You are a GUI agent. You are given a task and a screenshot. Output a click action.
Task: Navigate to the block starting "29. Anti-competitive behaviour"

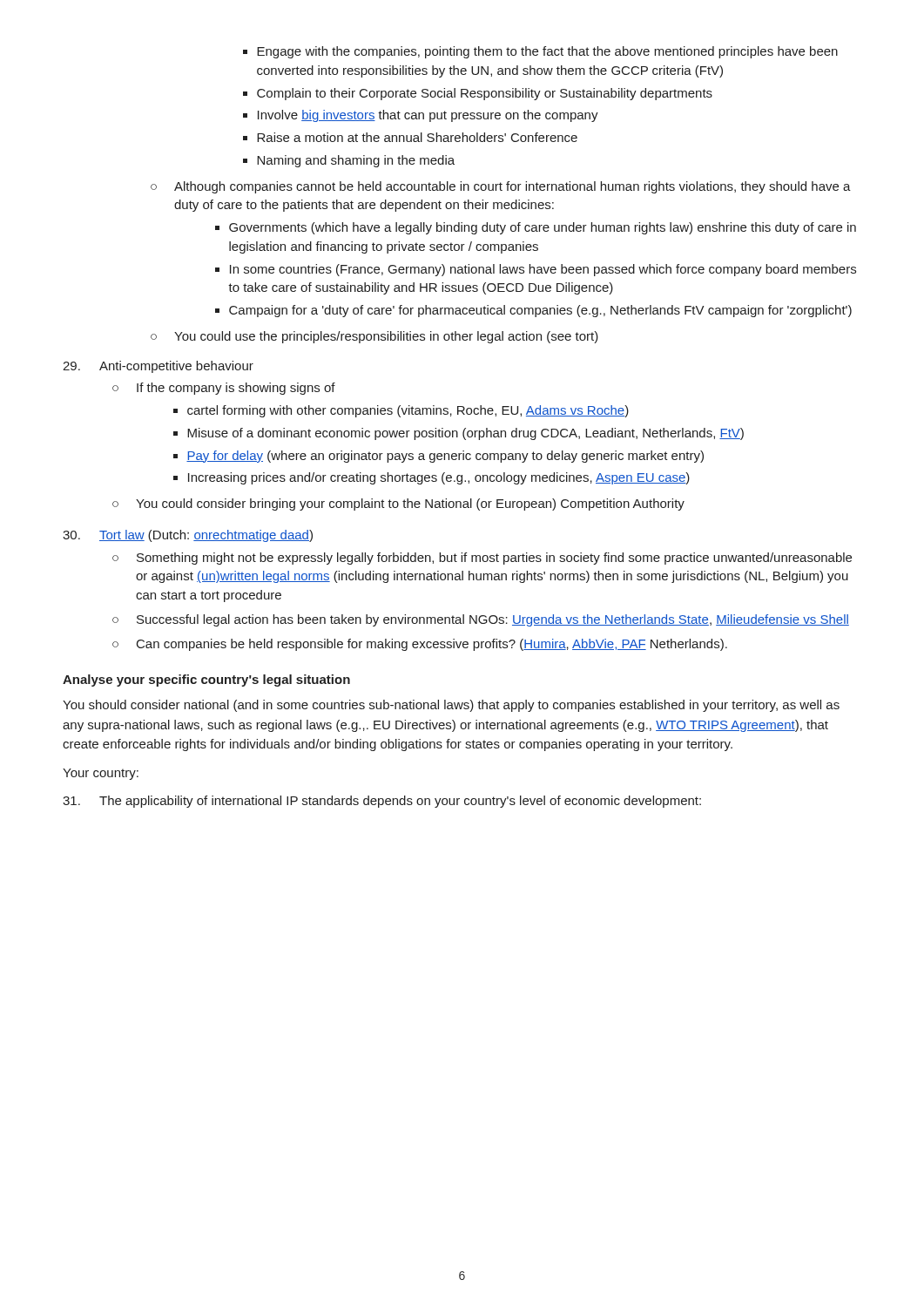[x=158, y=365]
